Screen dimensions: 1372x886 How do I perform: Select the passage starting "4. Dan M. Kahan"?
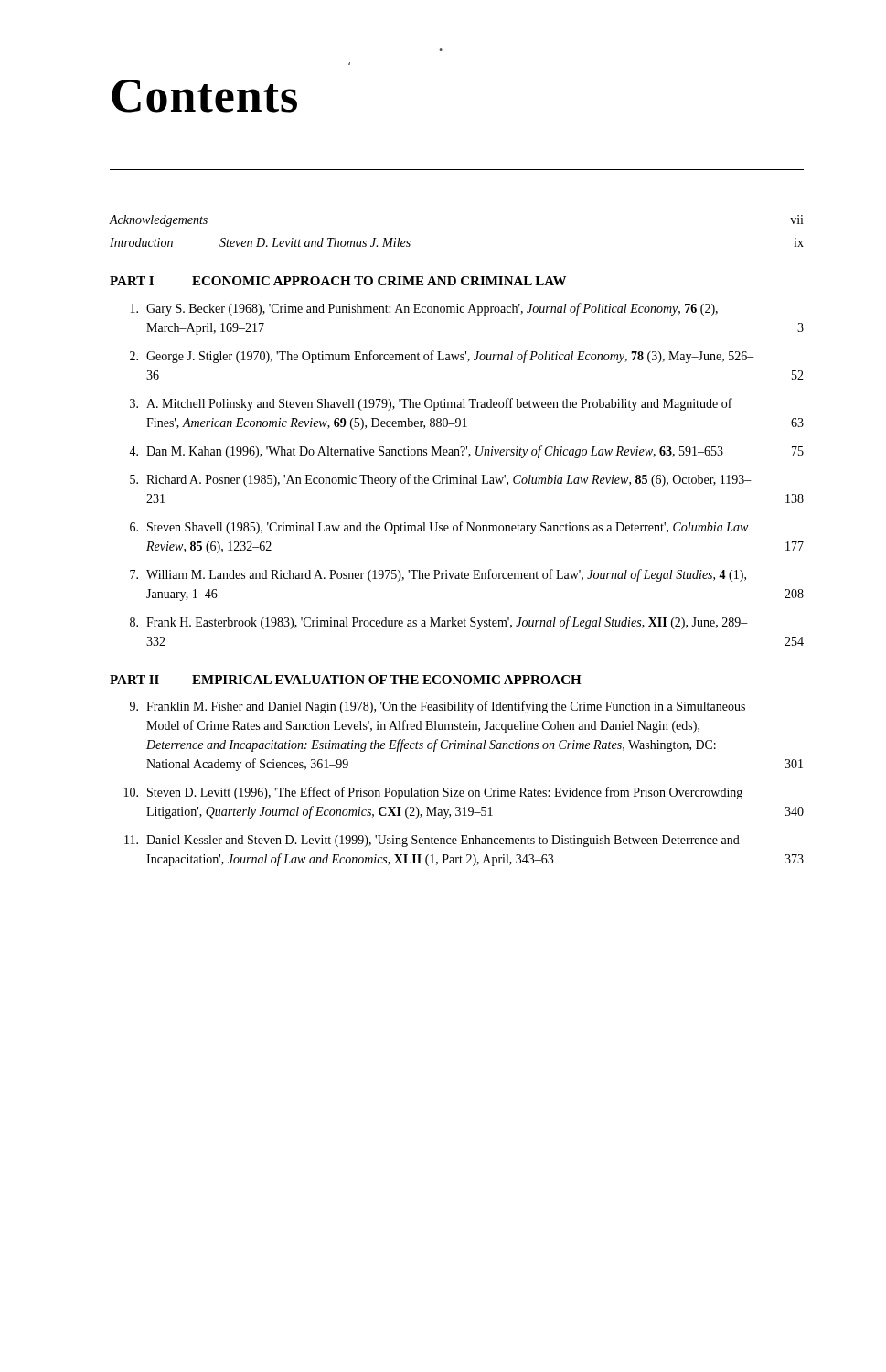tap(457, 451)
